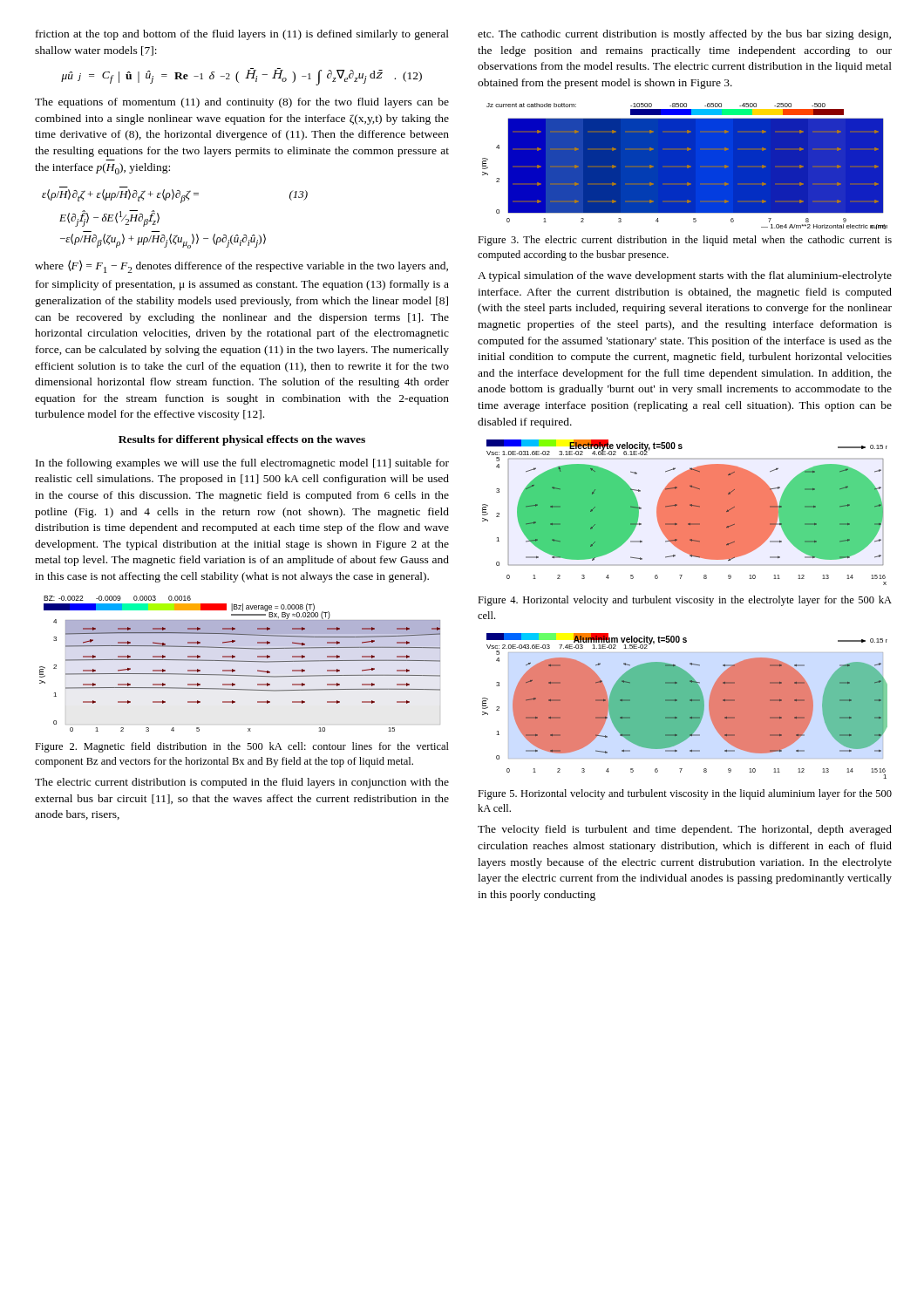Locate the block of text that opens with "In the following examples we will use the"
Screen dimensions: 1308x924
(242, 519)
